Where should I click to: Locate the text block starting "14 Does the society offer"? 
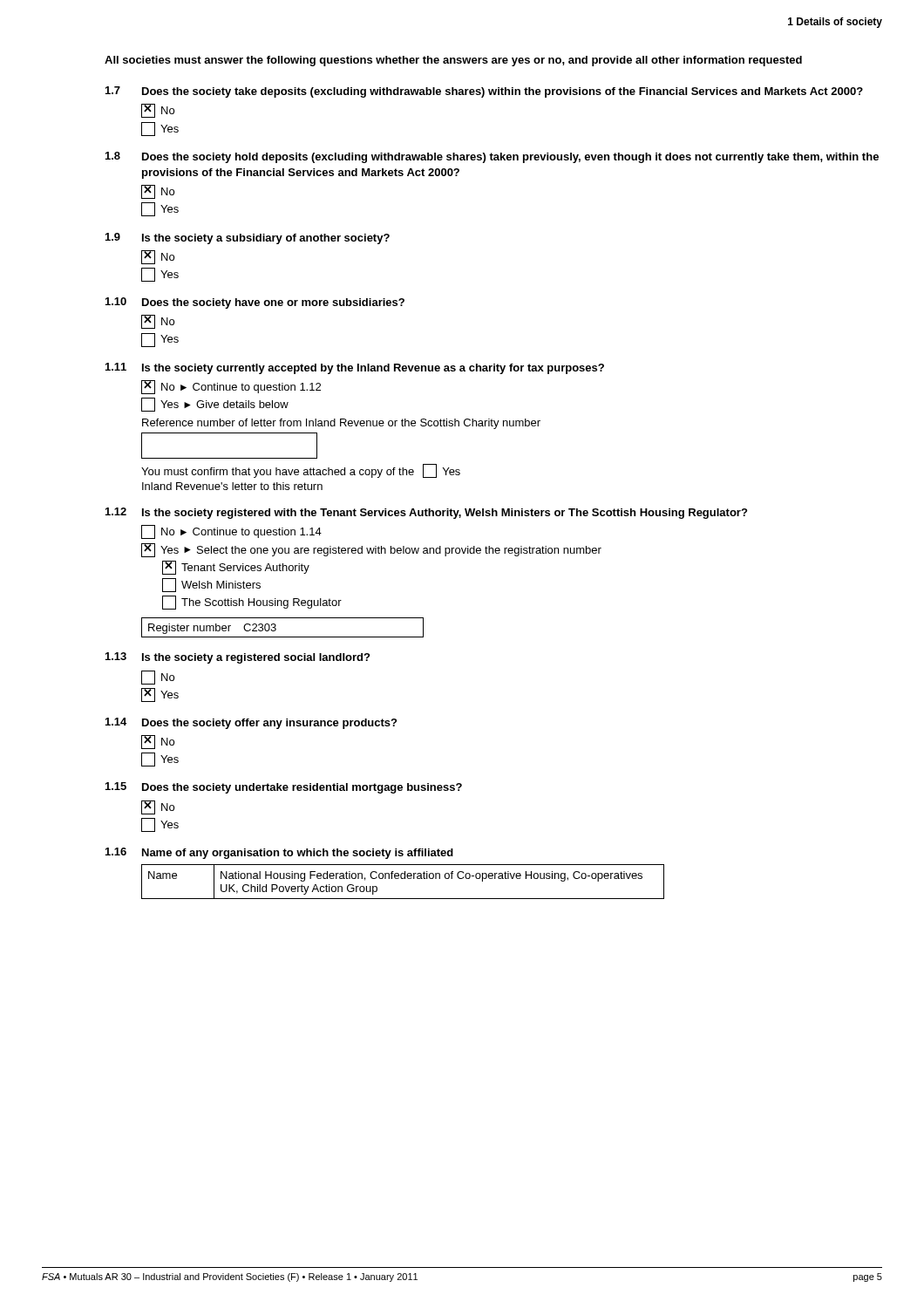point(251,723)
